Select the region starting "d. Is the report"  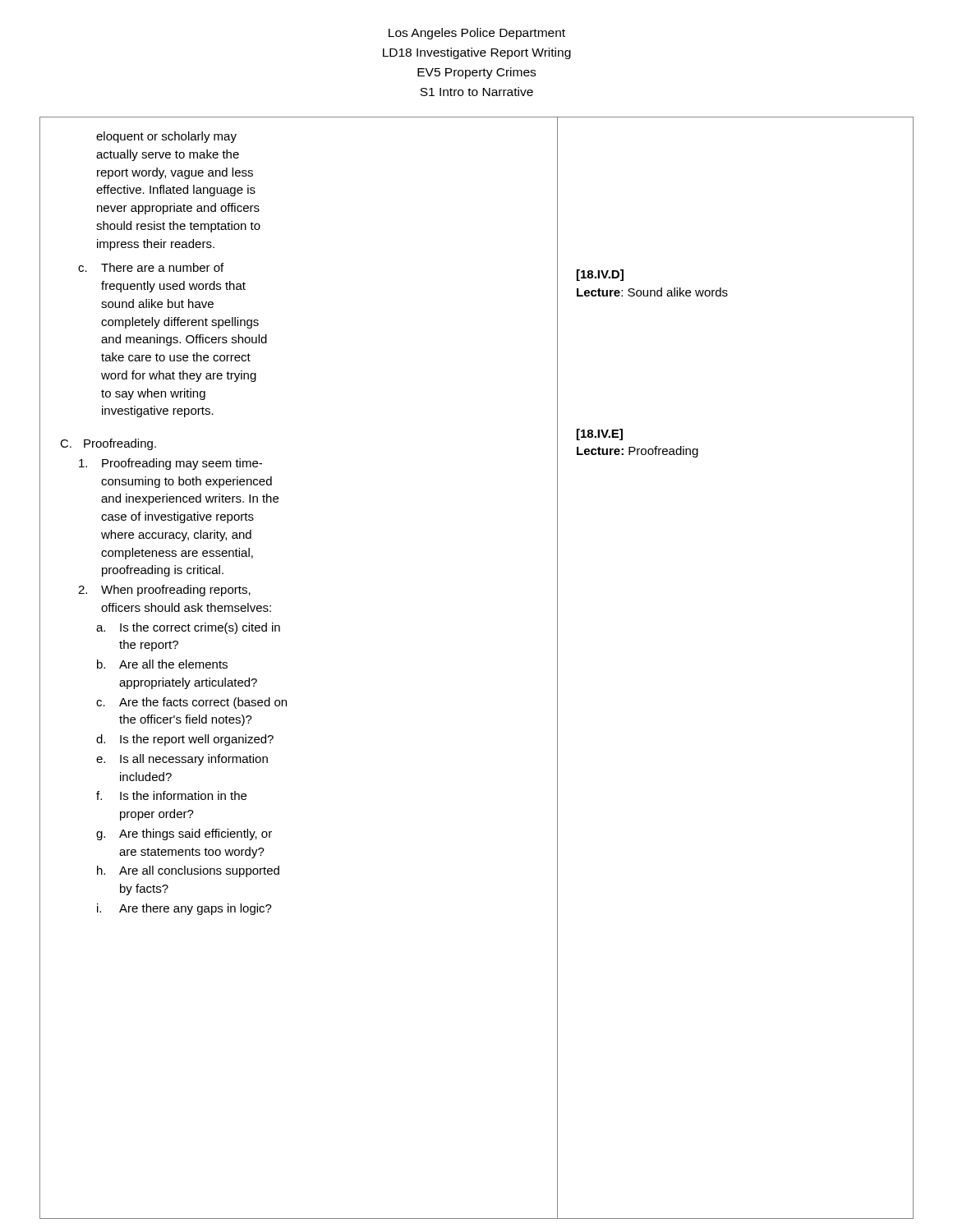tap(185, 740)
